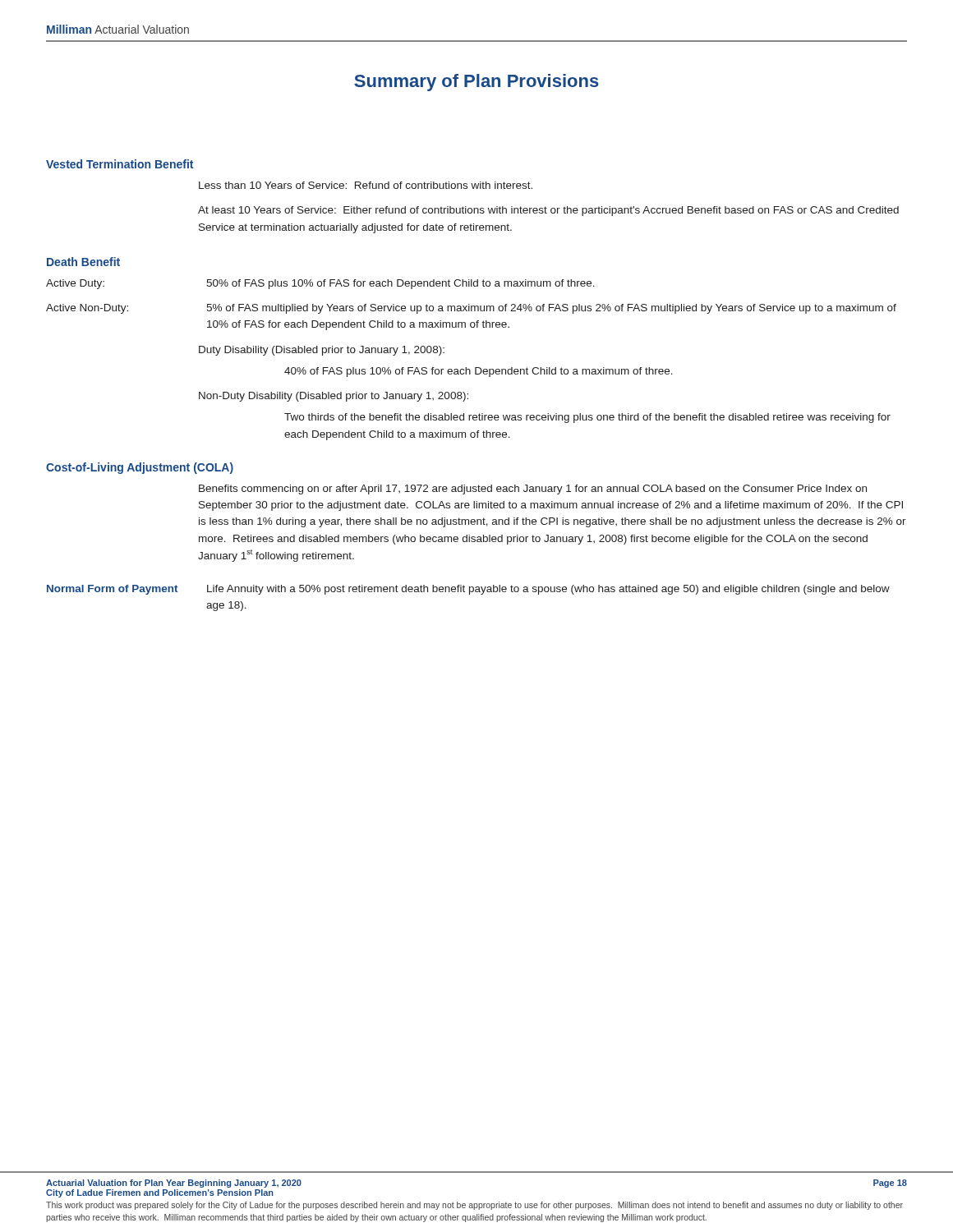Find the region starting "Benefits commencing on or after"
953x1232 pixels.
pos(552,522)
